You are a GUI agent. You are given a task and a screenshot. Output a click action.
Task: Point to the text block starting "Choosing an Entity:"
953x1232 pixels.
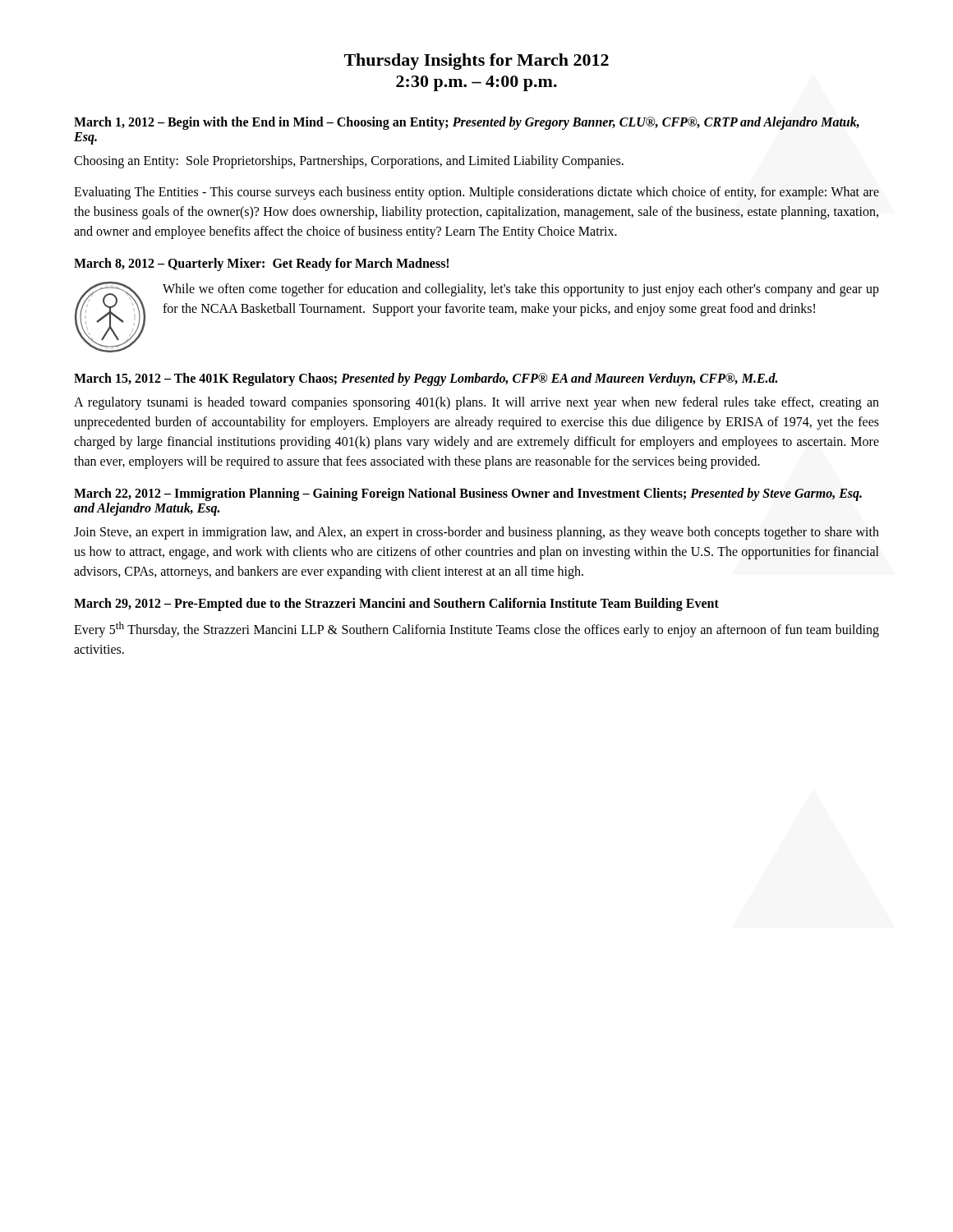pyautogui.click(x=349, y=161)
